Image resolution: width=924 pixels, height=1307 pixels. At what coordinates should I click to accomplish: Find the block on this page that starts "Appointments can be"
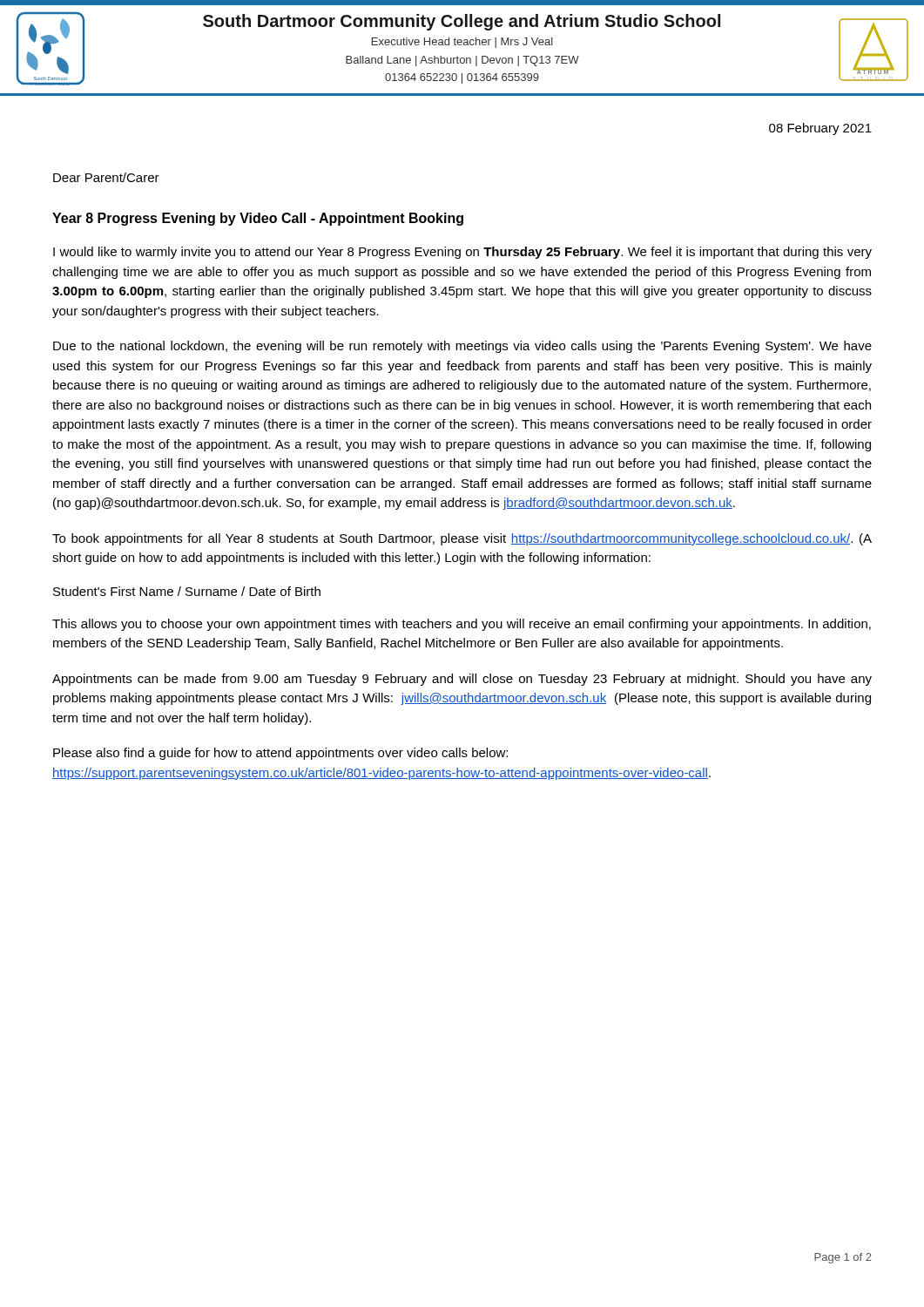tap(462, 697)
